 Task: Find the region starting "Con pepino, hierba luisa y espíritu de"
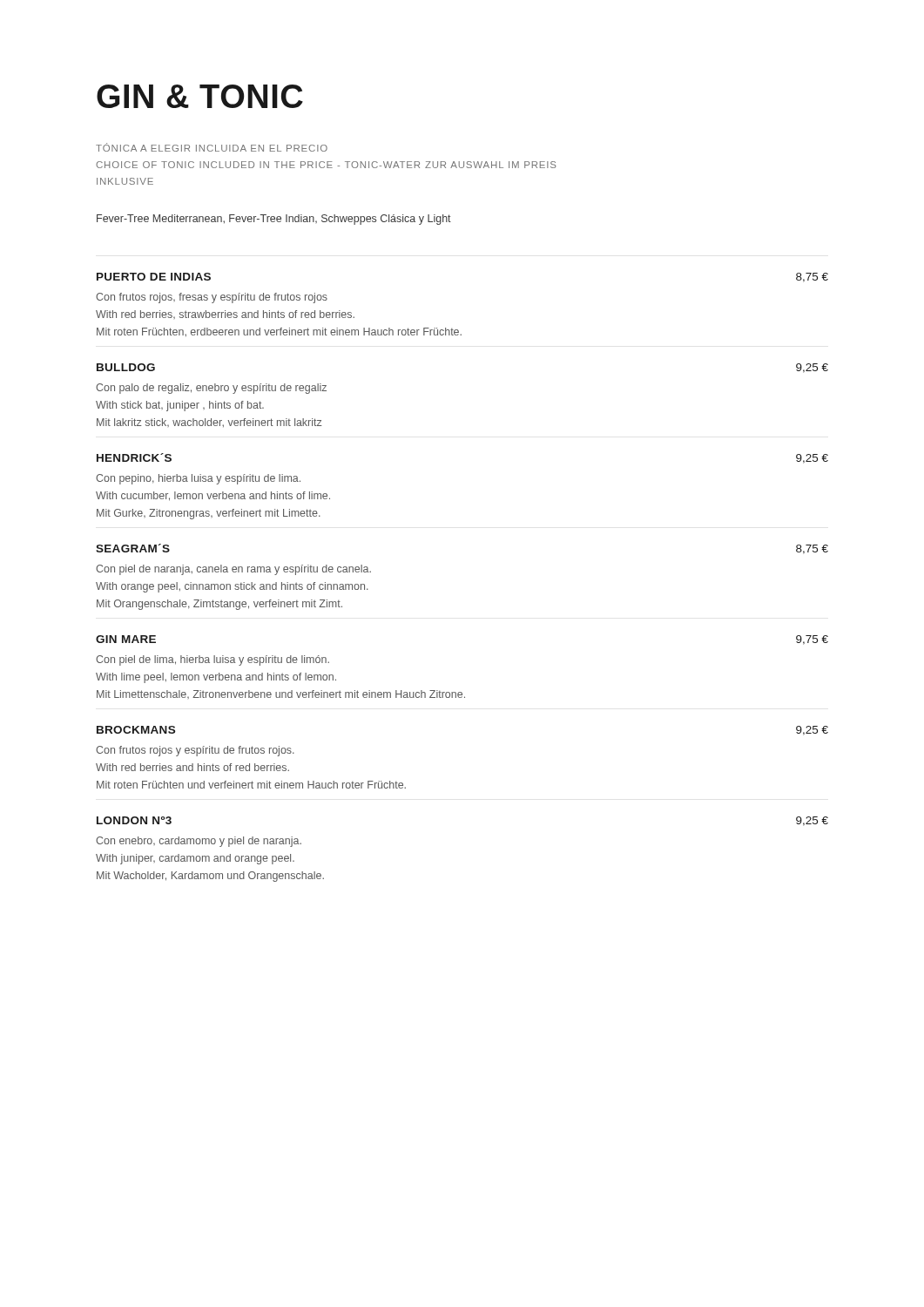tap(213, 495)
